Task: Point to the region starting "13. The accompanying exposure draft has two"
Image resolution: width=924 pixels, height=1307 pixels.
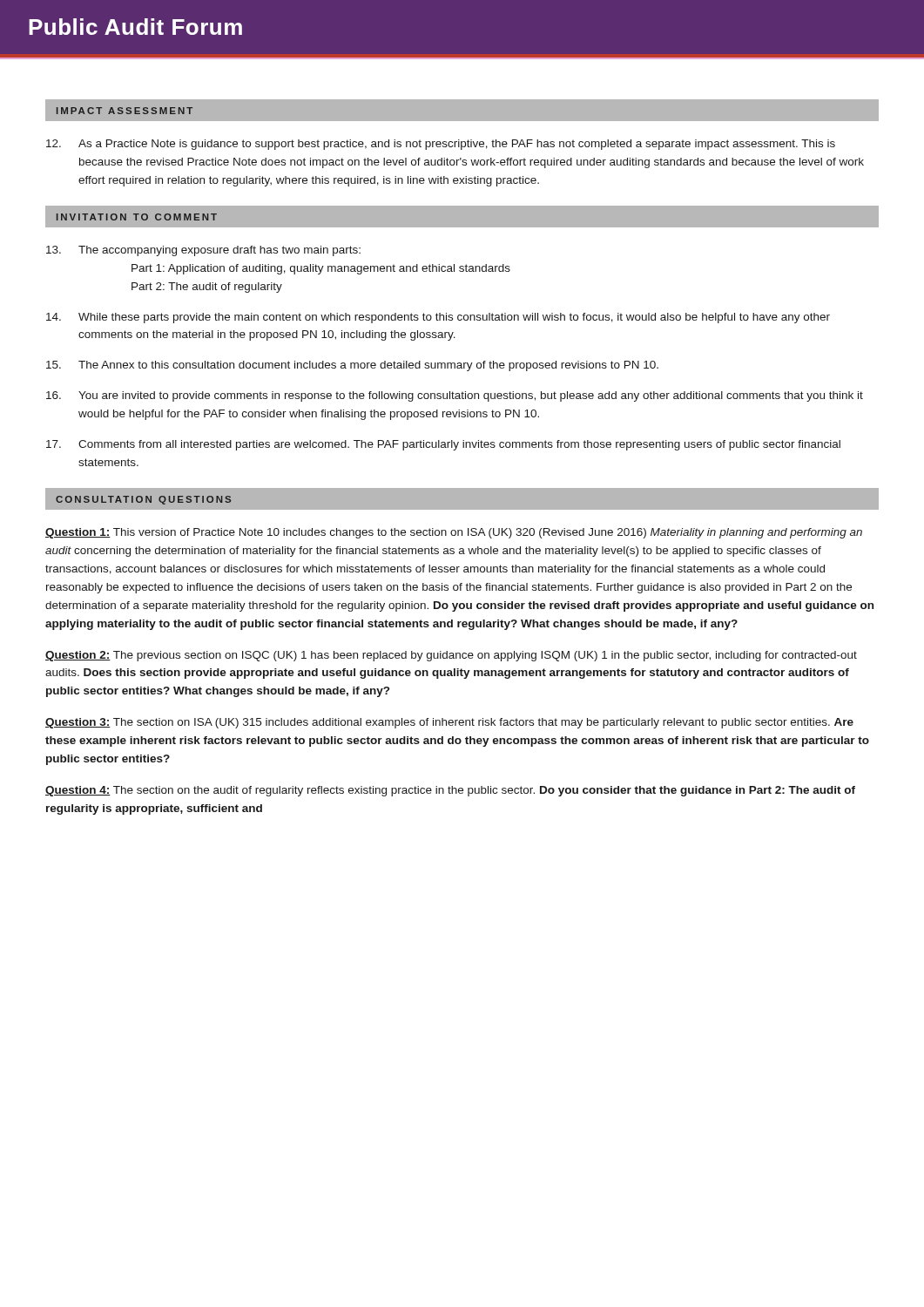Action: [x=462, y=269]
